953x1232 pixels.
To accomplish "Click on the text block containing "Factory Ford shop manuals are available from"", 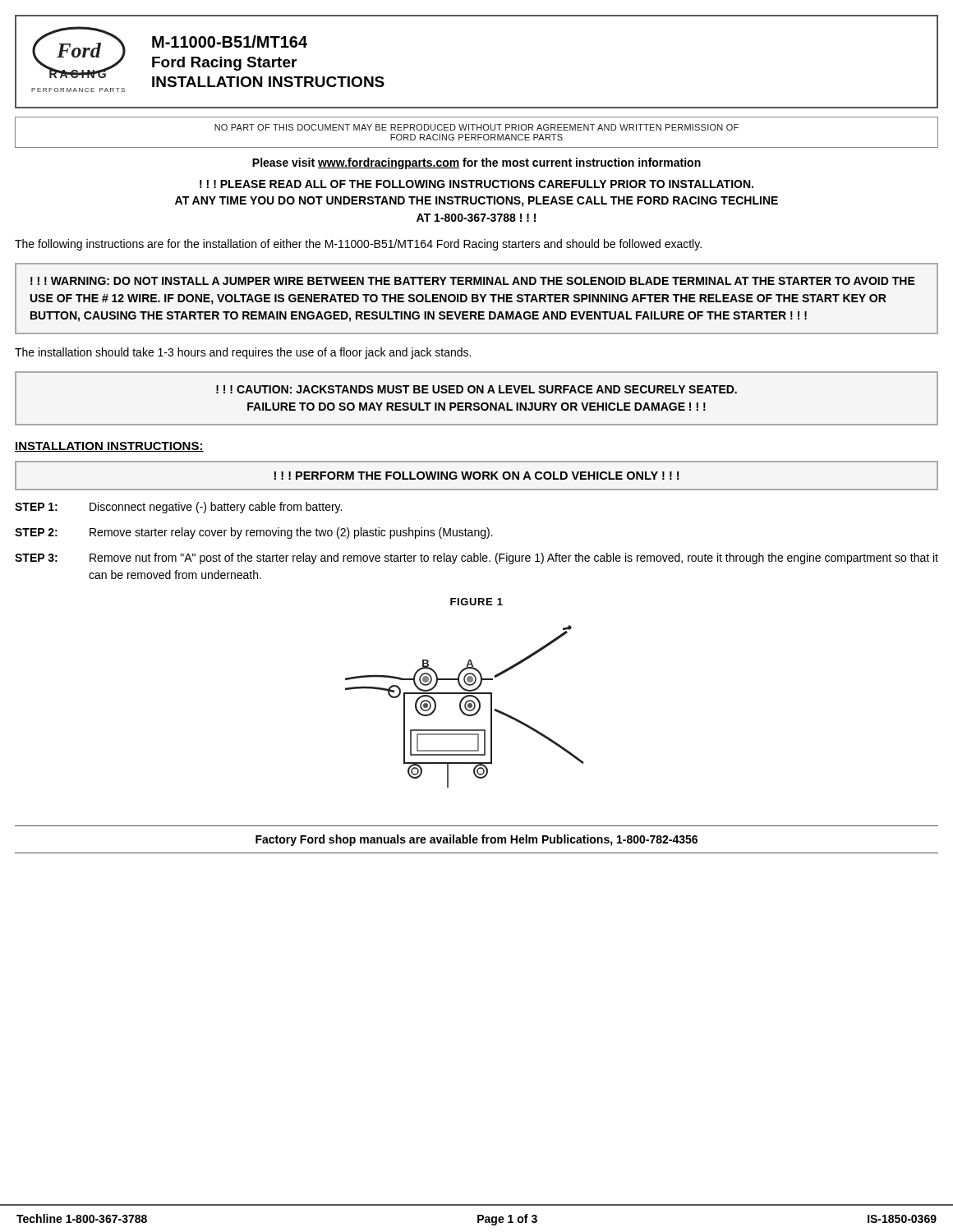I will click(476, 839).
